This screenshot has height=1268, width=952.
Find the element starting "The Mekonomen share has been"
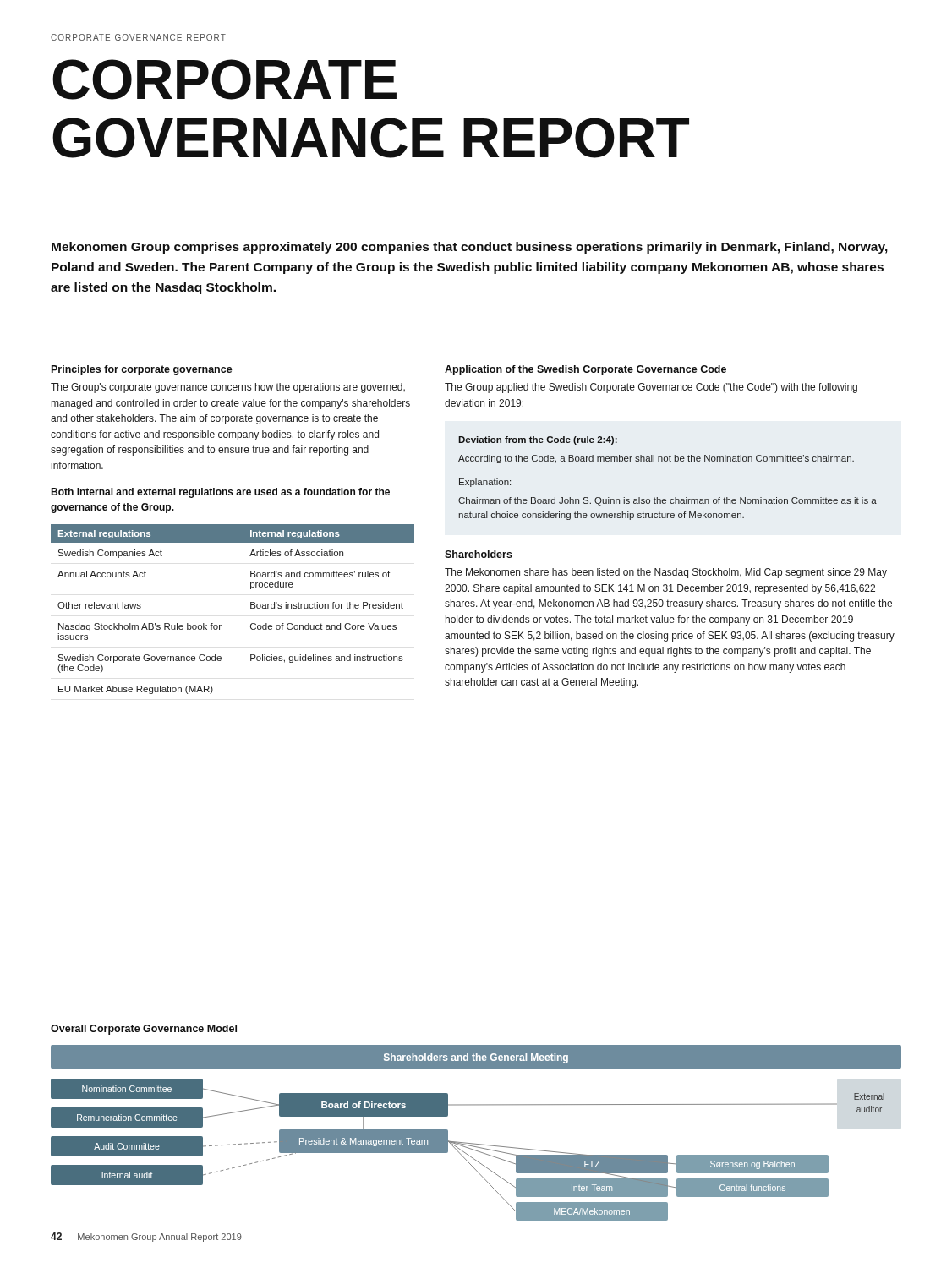(673, 628)
